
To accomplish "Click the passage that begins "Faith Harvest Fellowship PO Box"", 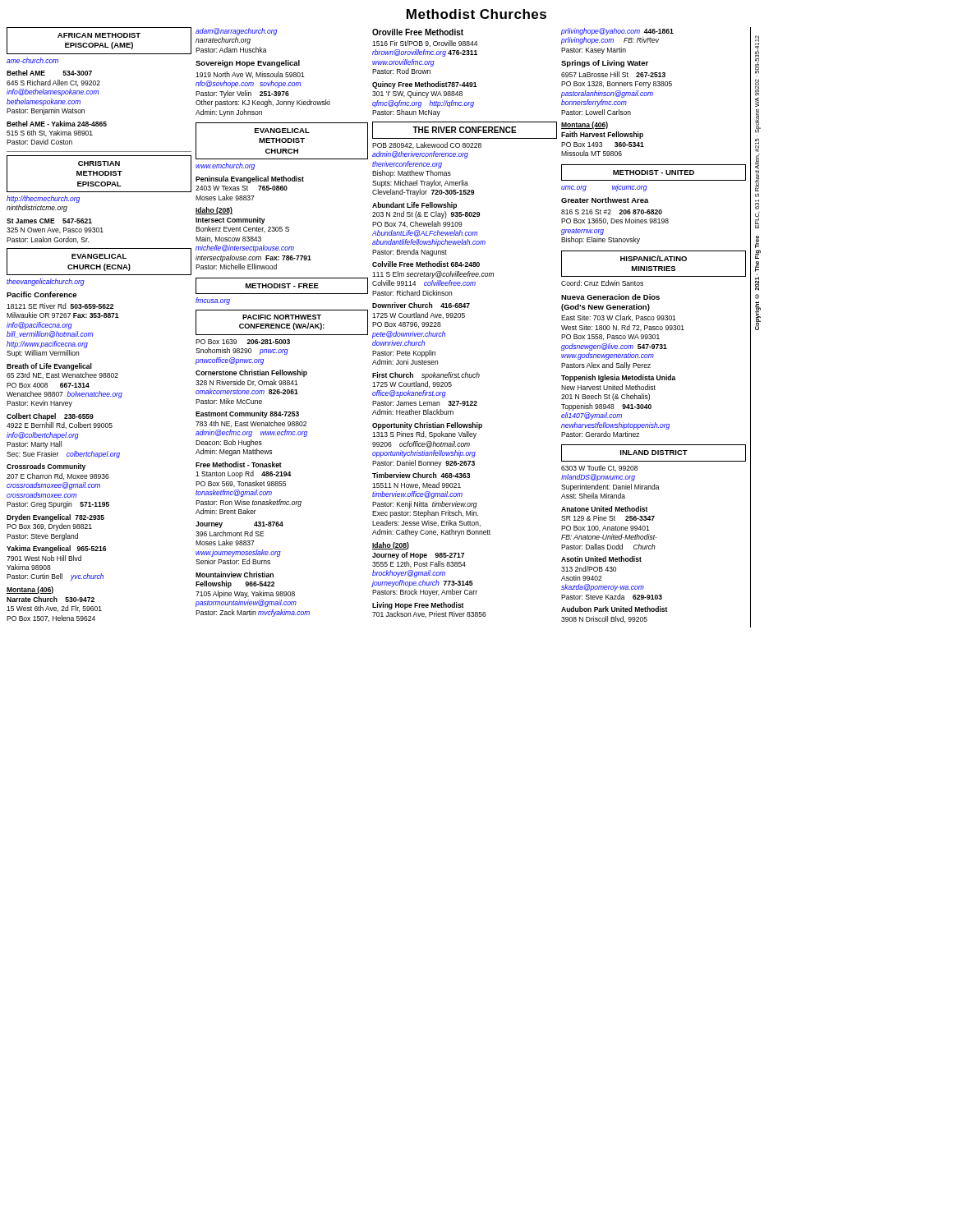I will pyautogui.click(x=602, y=144).
